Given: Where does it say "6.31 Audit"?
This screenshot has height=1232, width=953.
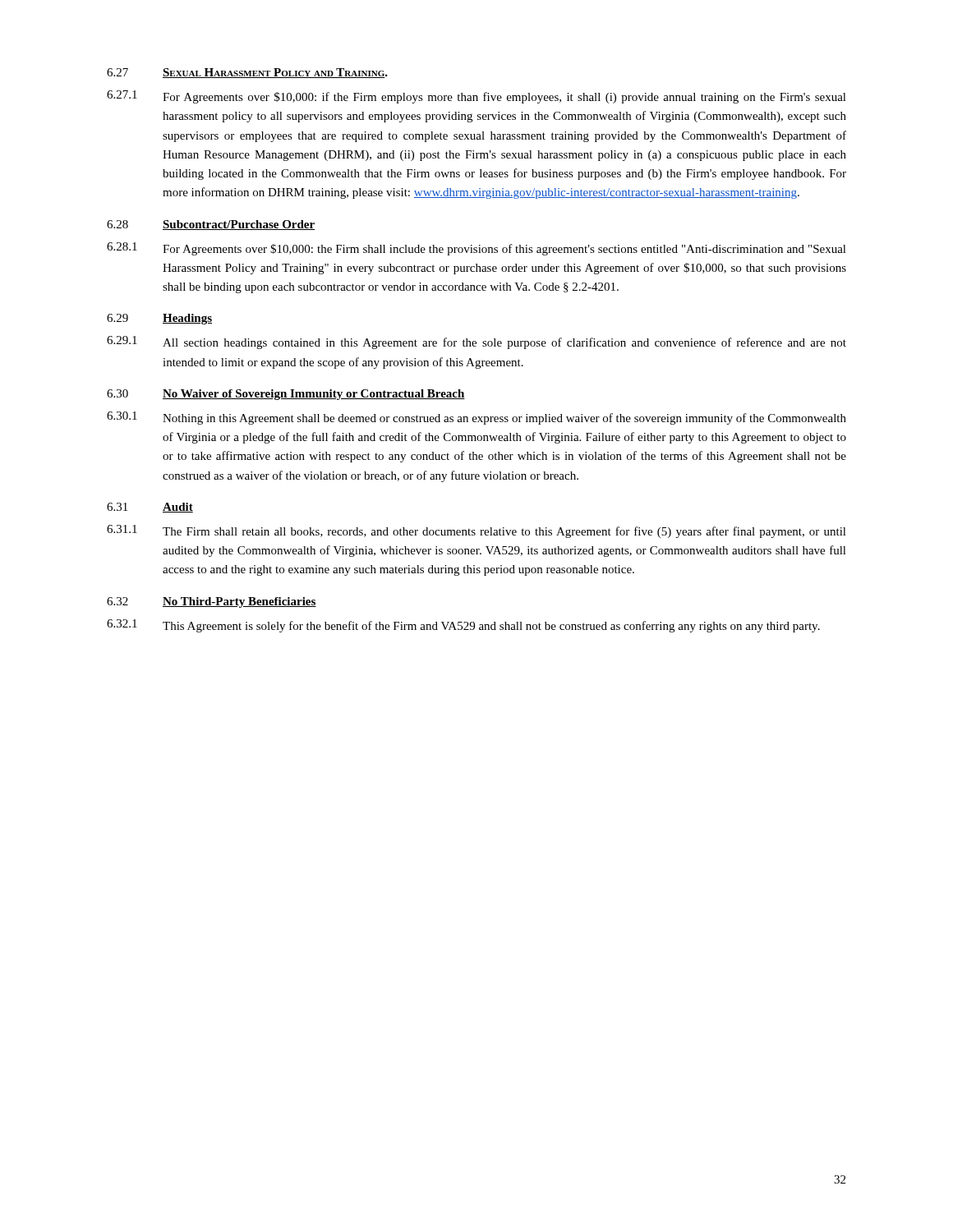Looking at the screenshot, I should point(119,506).
